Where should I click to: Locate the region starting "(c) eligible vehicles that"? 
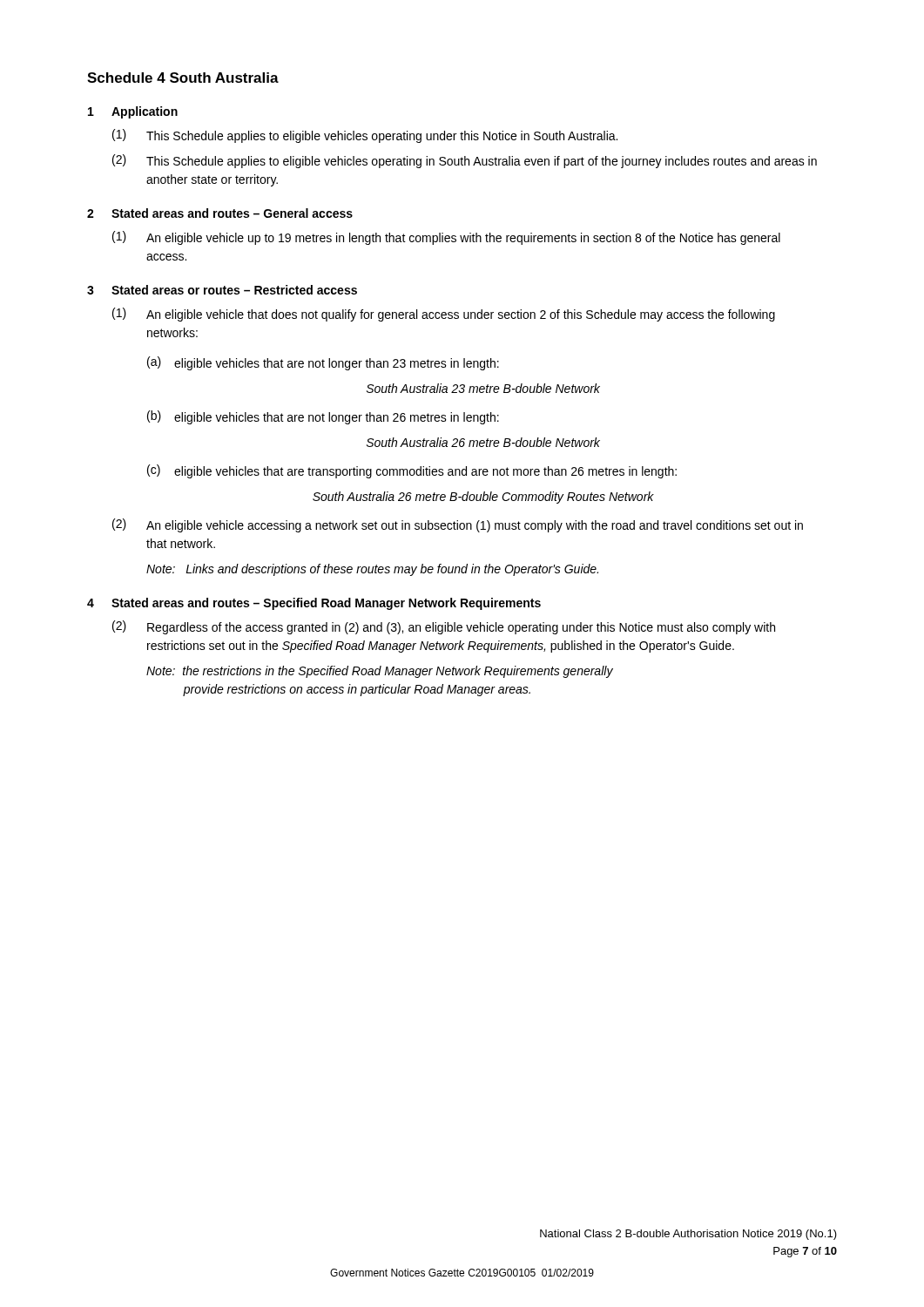(483, 472)
